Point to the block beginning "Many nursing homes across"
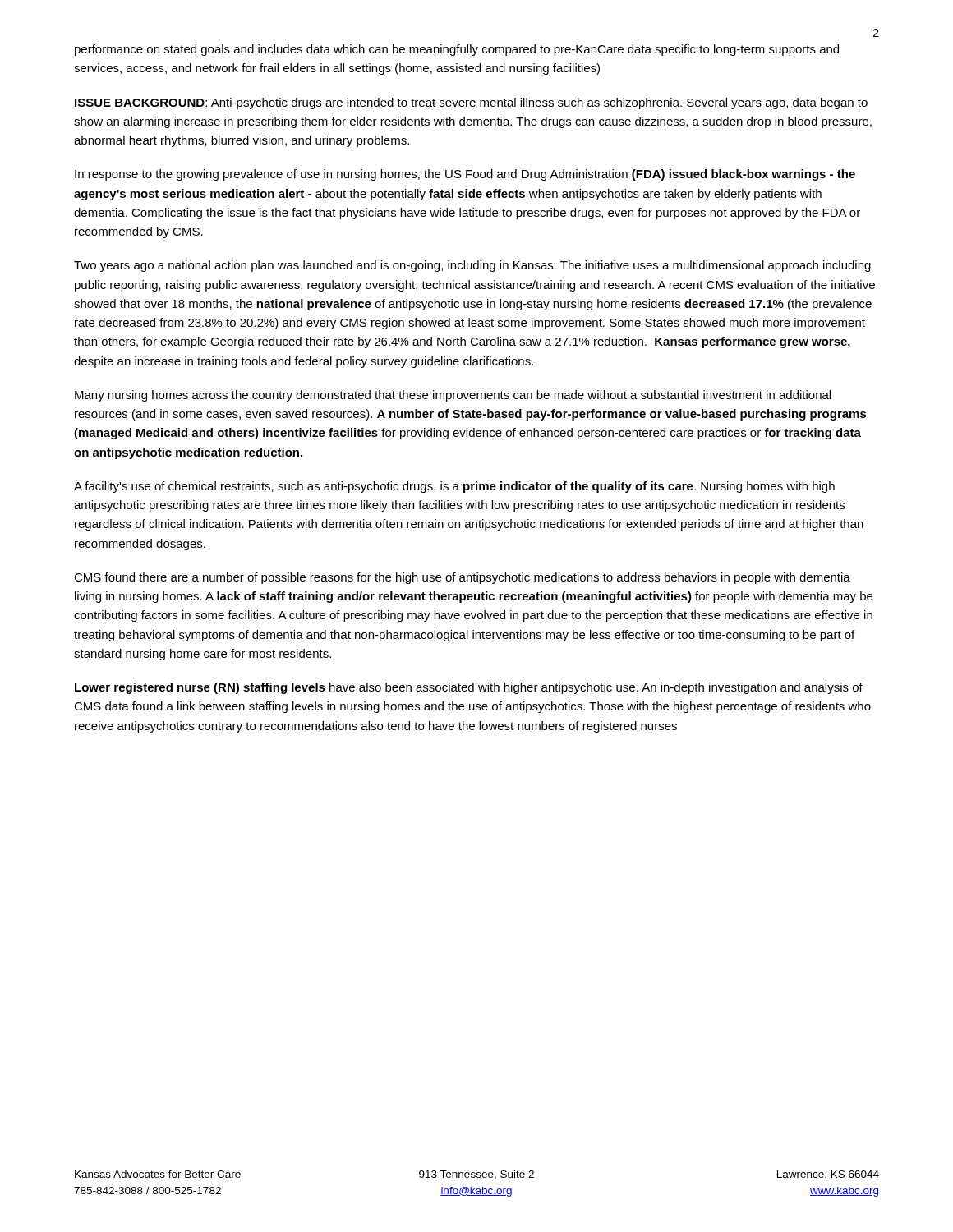Screen dimensions: 1232x953 470,423
